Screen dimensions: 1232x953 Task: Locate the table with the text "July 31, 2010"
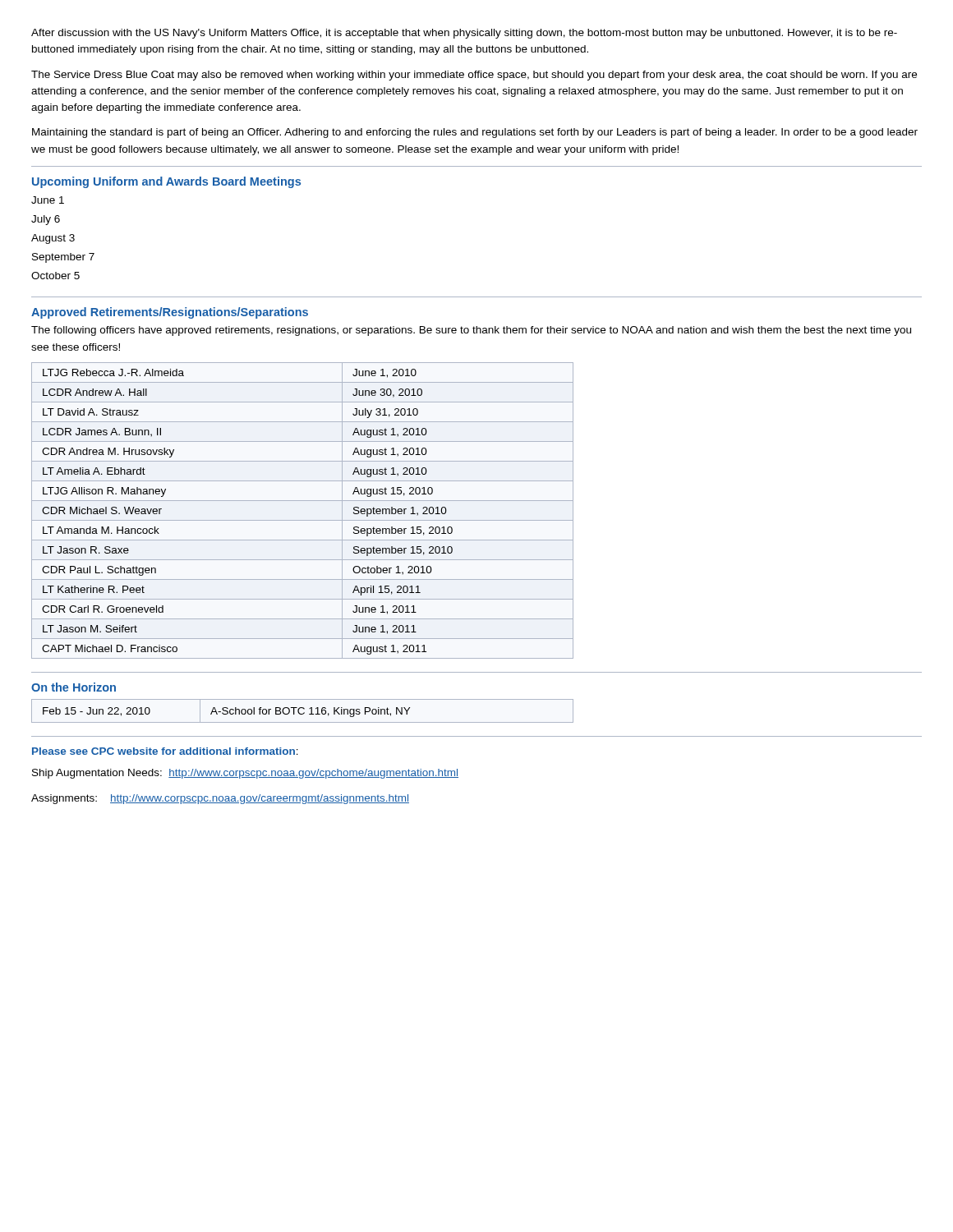click(x=476, y=510)
